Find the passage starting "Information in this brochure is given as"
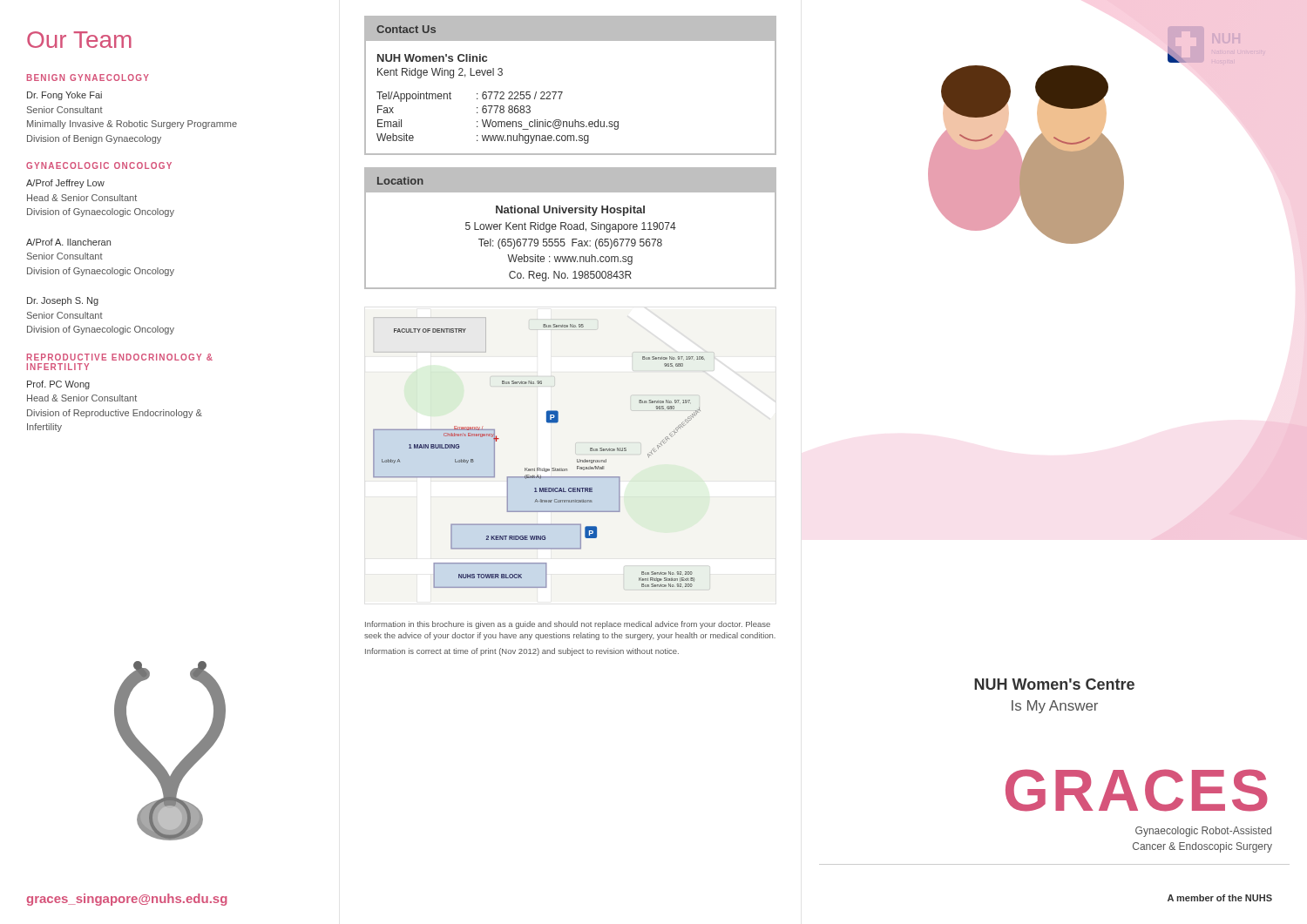The image size is (1307, 924). coord(570,638)
